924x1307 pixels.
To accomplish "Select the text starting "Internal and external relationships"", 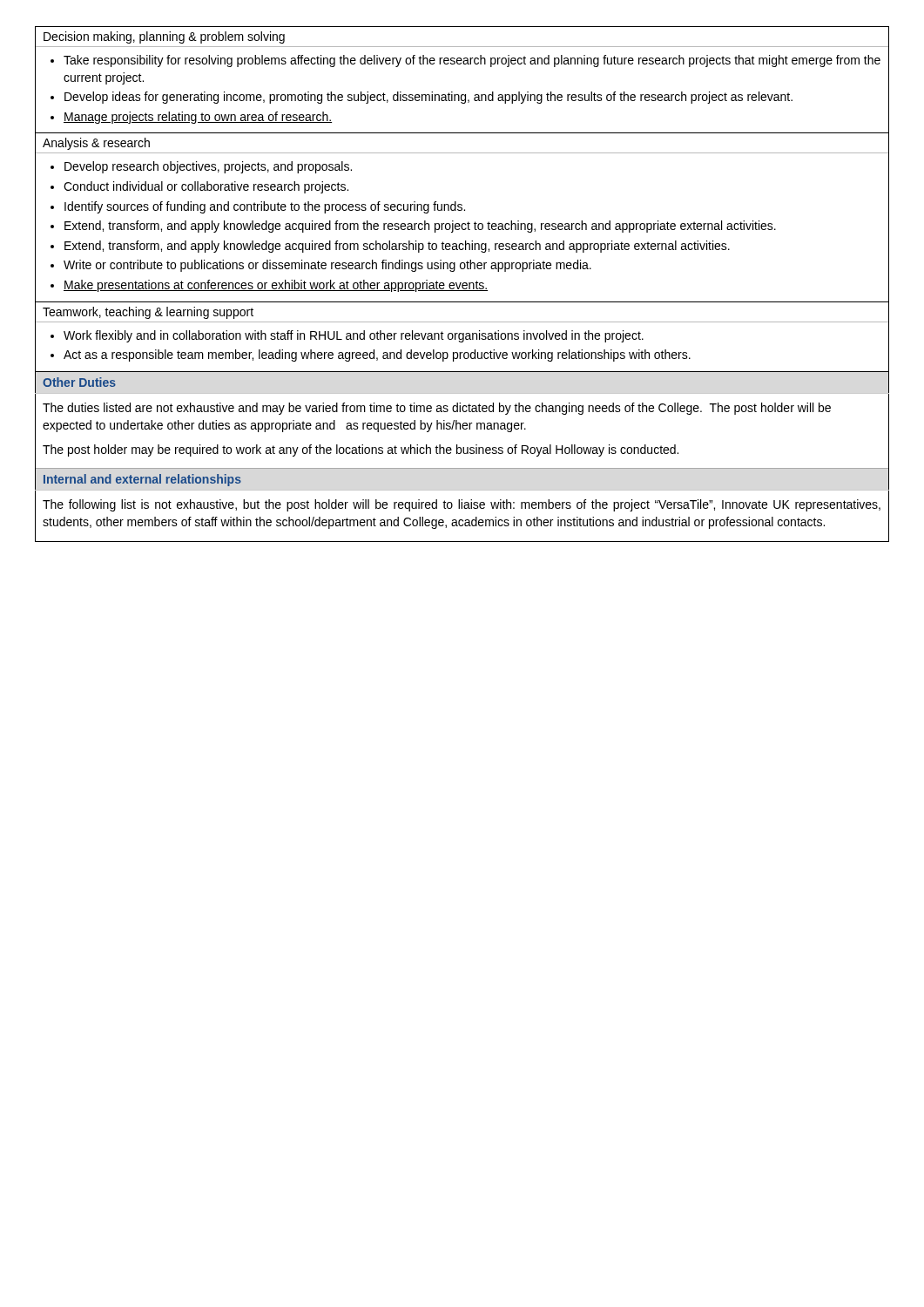I will tap(142, 479).
